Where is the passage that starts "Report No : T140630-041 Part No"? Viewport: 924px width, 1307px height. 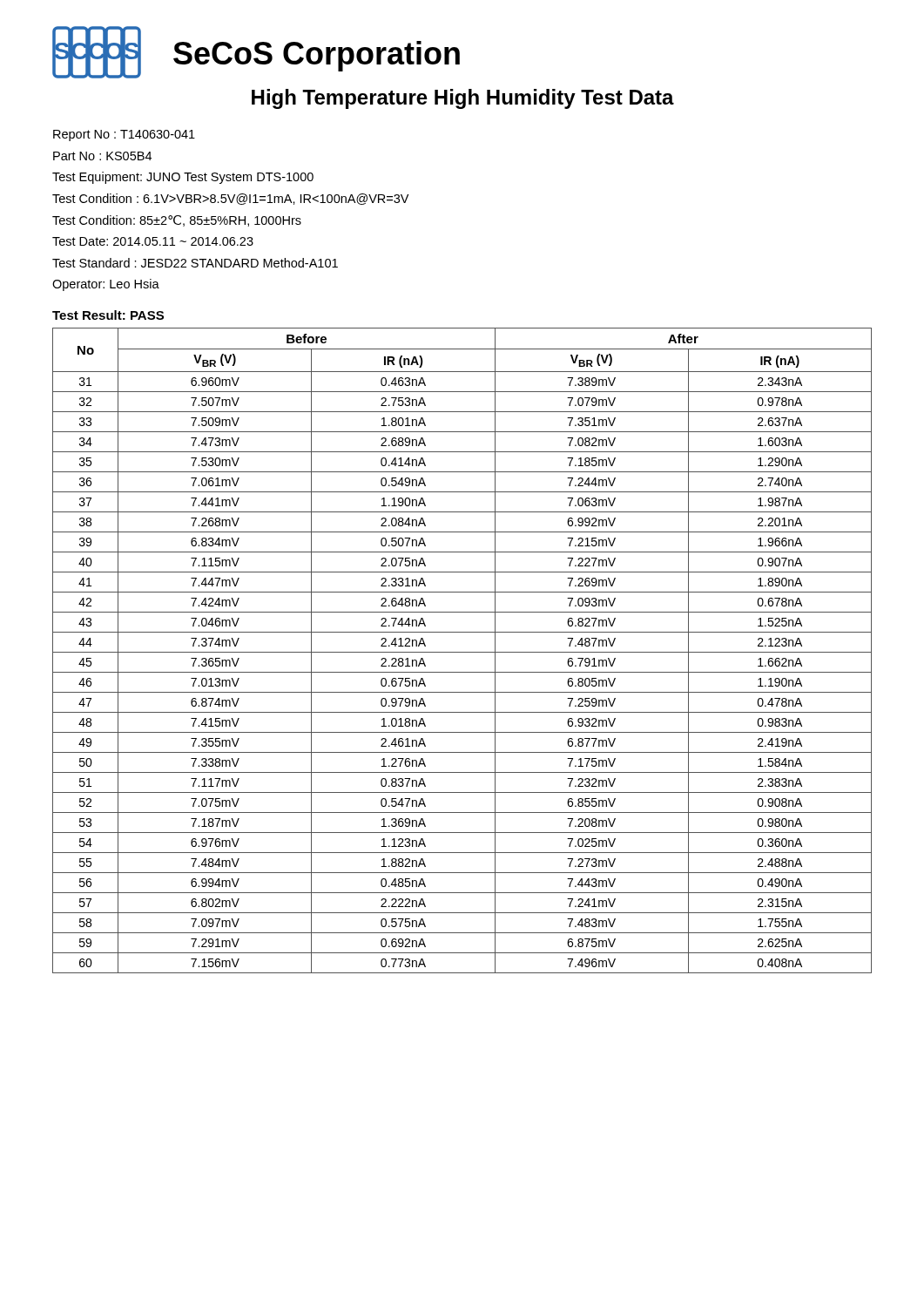(x=231, y=209)
